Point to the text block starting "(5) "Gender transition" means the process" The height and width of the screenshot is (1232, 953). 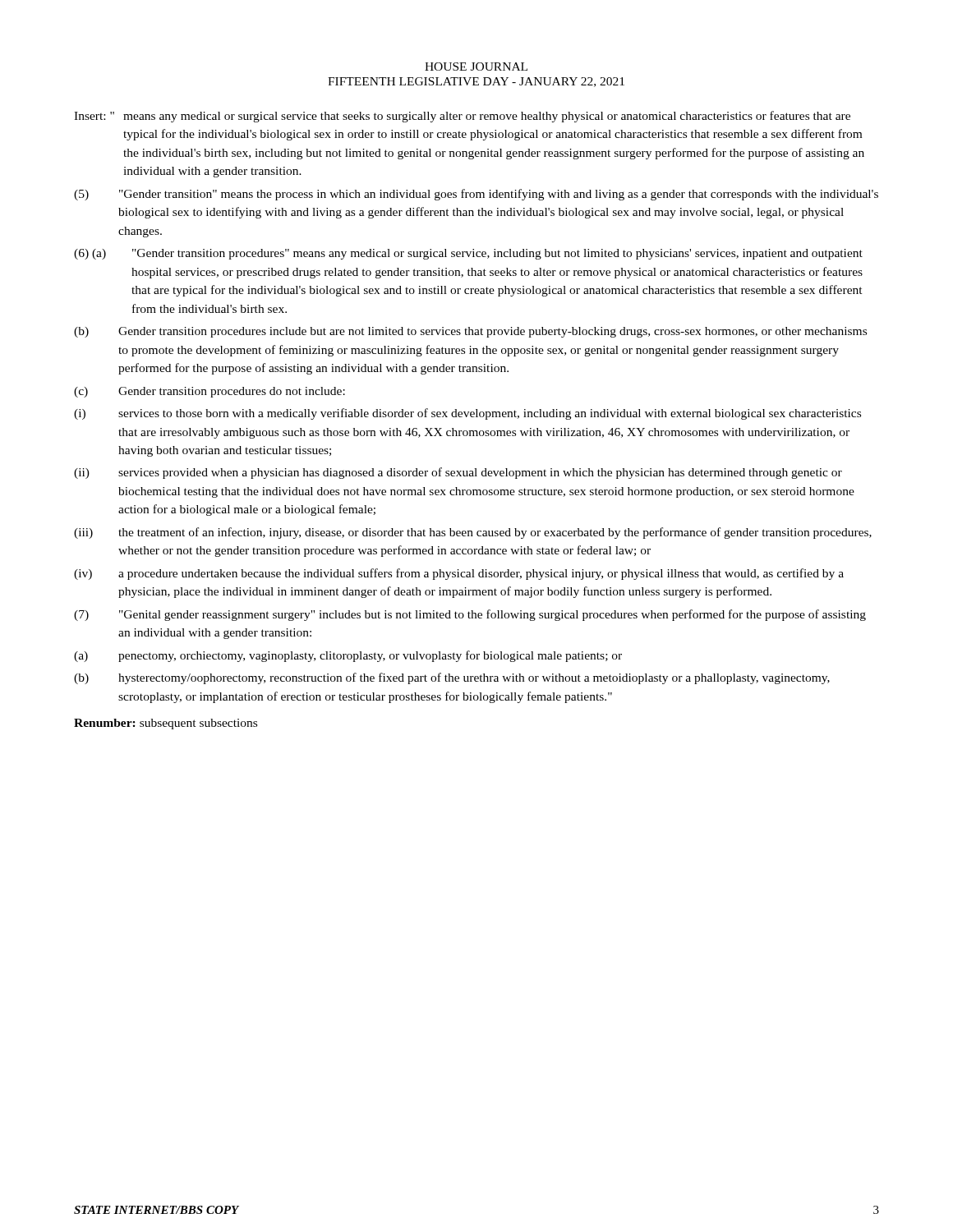(x=476, y=212)
